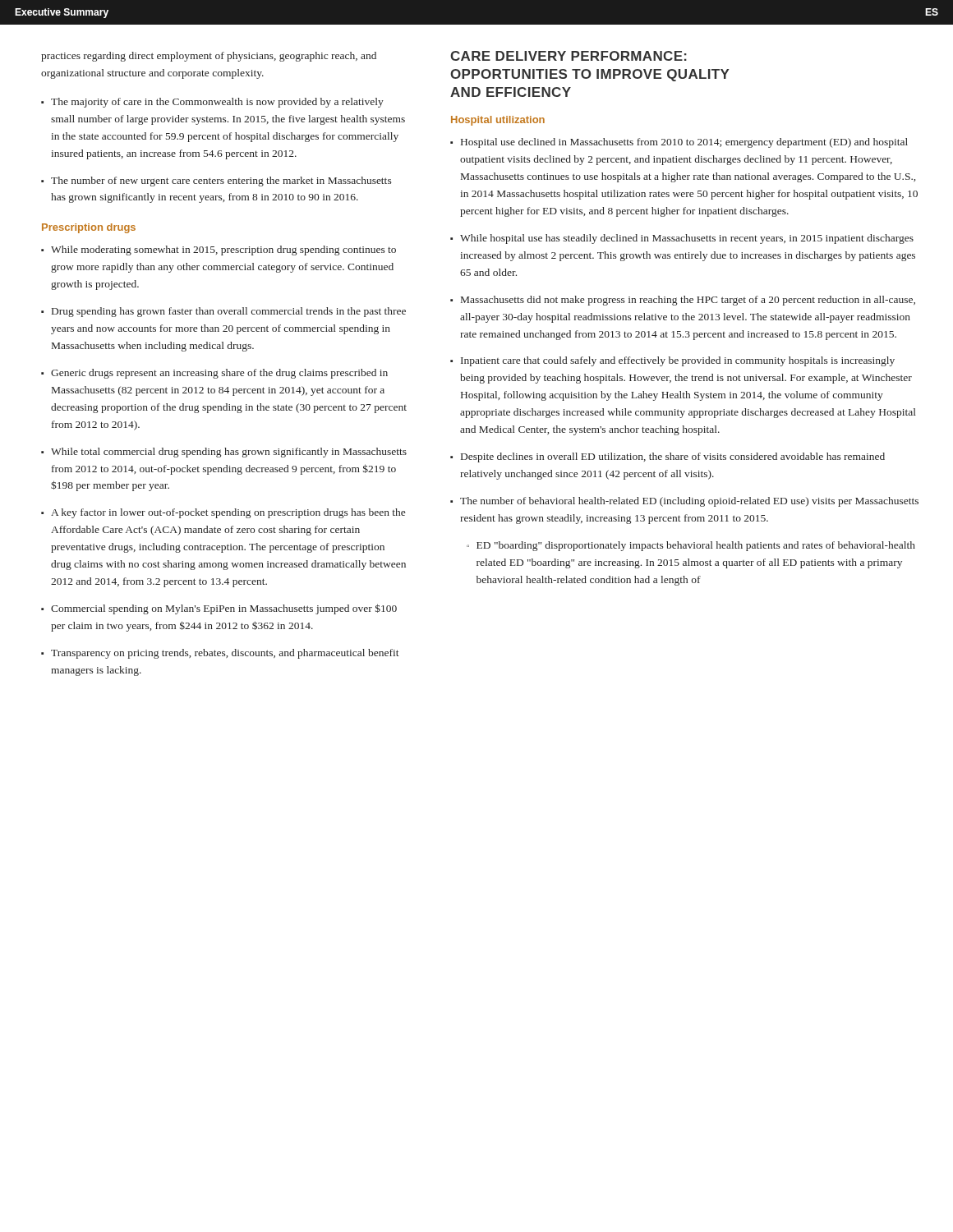Image resolution: width=953 pixels, height=1232 pixels.
Task: Find "Care Delivery Performance:Opportunities to Improve Qualityand Efficiency" on this page
Action: pos(590,74)
